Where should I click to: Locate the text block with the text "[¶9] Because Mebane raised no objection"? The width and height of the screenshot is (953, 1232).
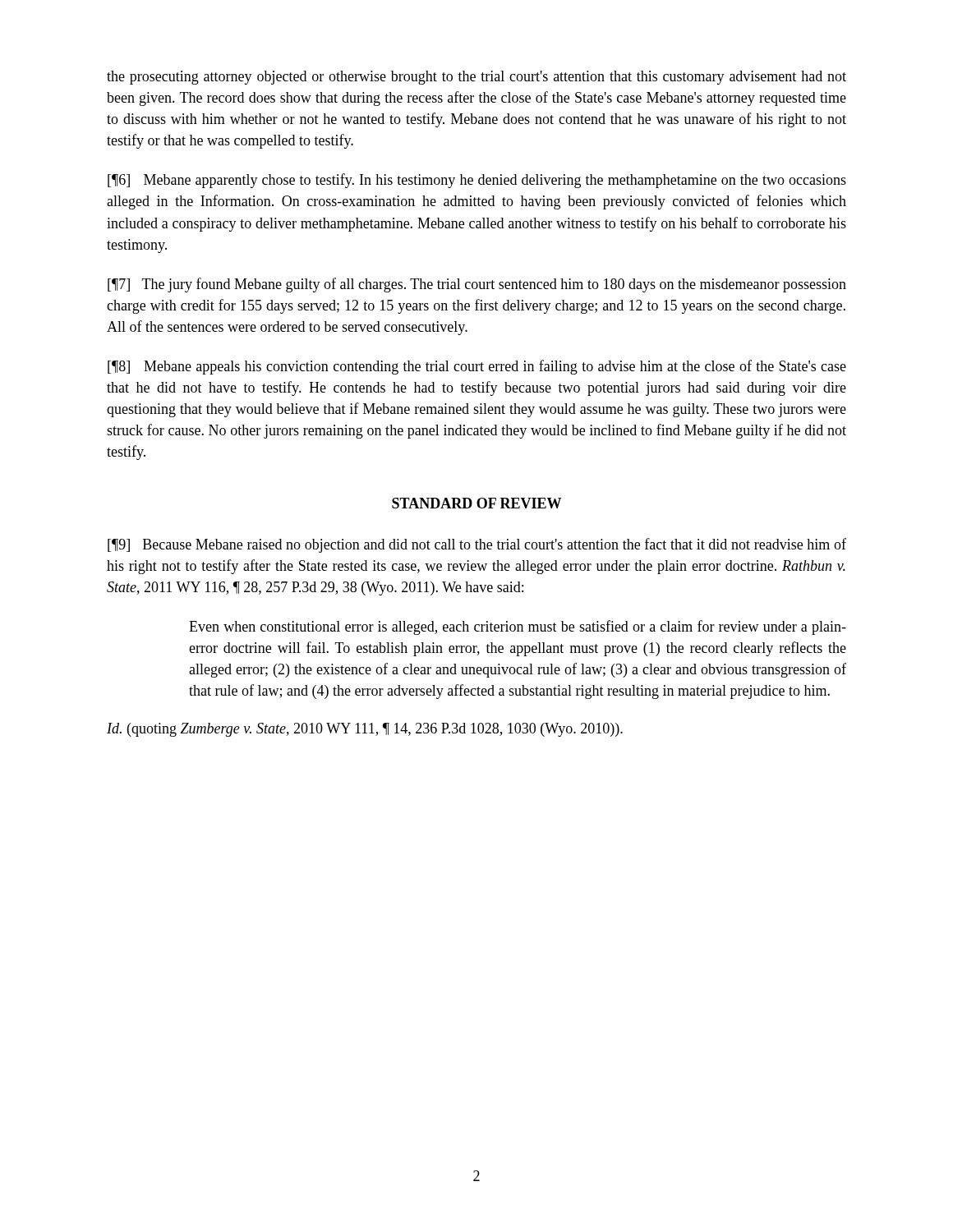pyautogui.click(x=476, y=566)
